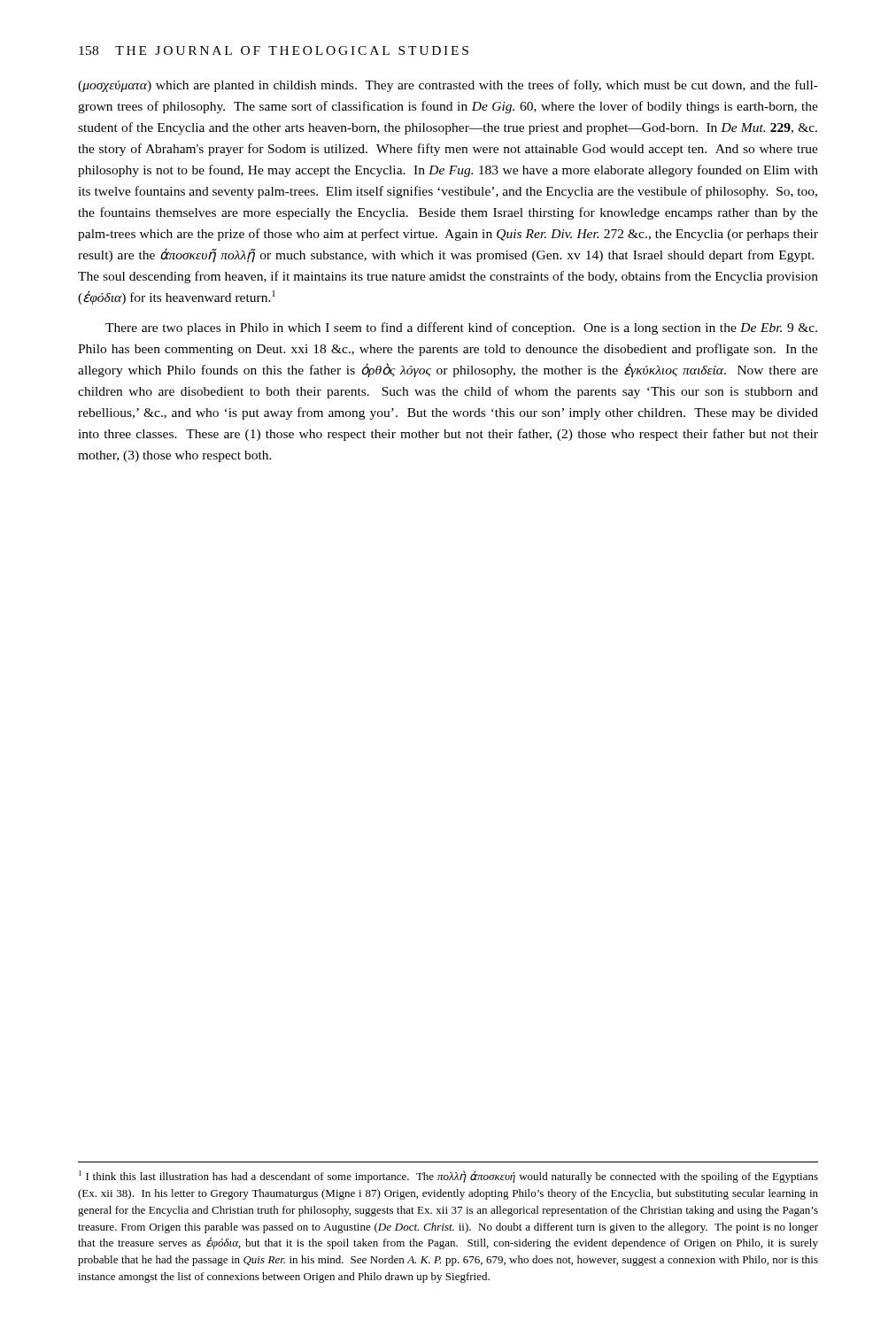This screenshot has width=896, height=1328.
Task: Find the element starting "There are two places"
Action: [448, 392]
